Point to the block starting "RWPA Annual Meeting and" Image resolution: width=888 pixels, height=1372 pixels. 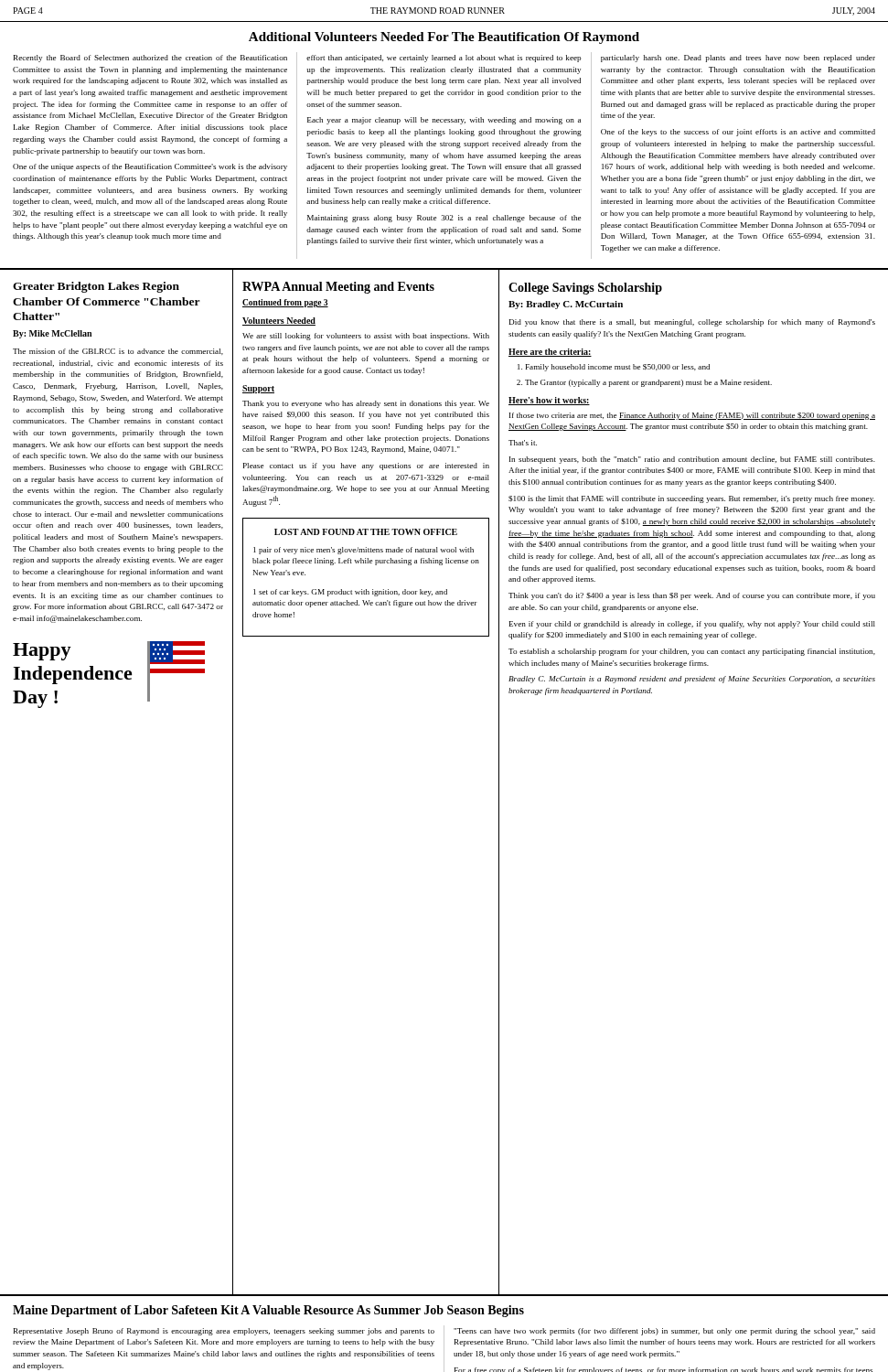(x=338, y=286)
